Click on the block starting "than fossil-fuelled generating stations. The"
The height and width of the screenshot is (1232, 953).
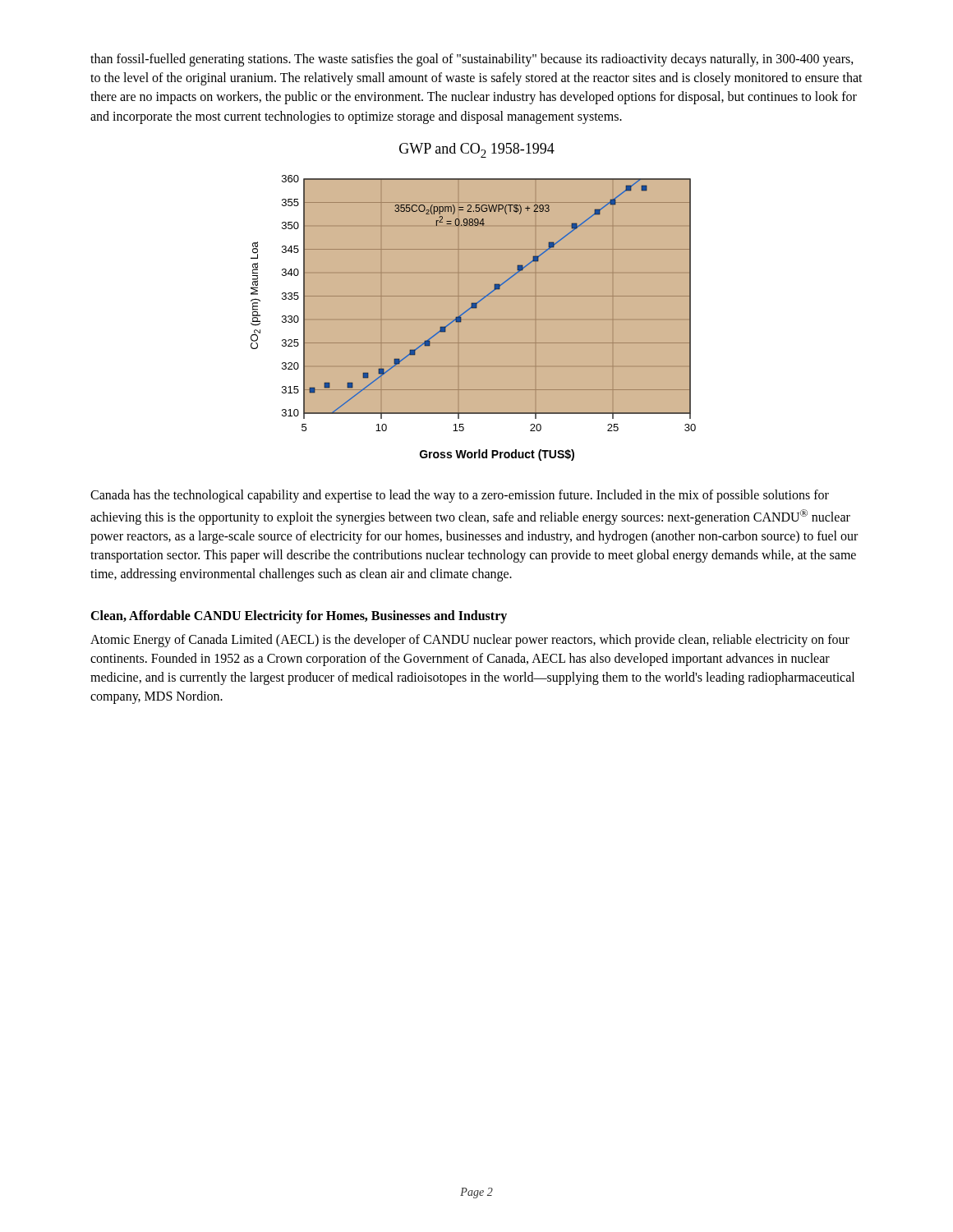(x=476, y=87)
